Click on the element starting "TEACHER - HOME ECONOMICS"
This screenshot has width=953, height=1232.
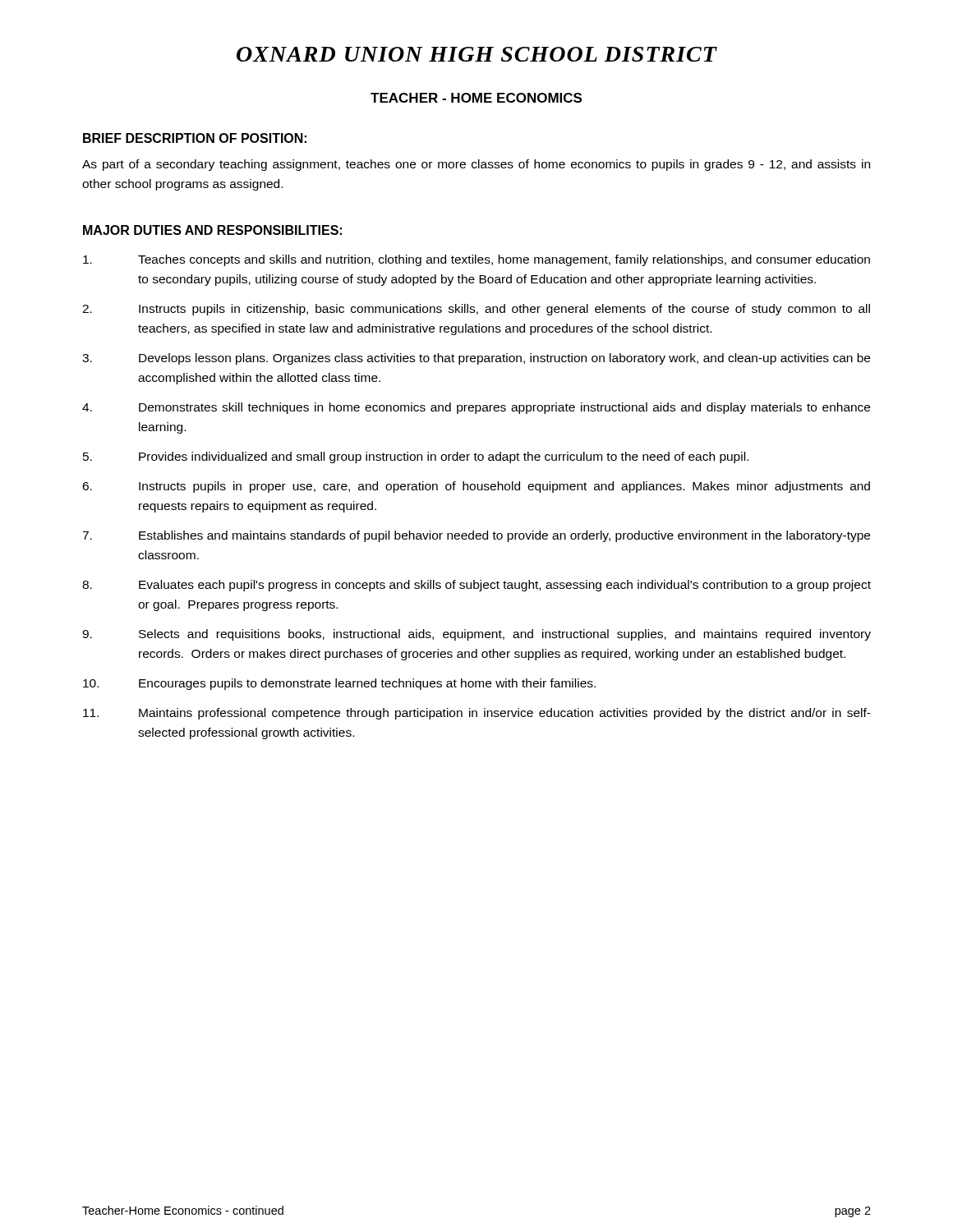point(476,99)
